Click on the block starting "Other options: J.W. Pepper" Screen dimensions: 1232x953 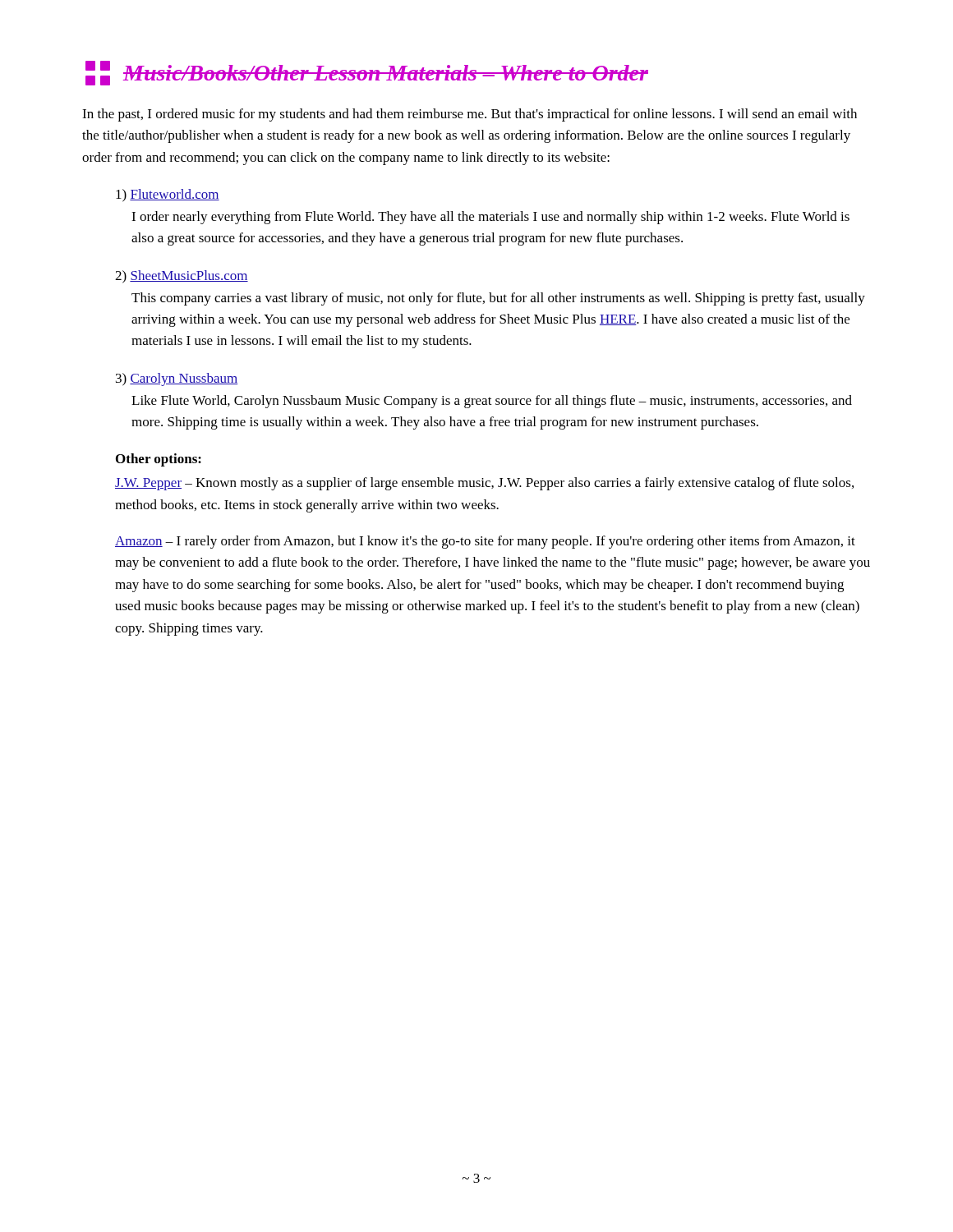493,545
